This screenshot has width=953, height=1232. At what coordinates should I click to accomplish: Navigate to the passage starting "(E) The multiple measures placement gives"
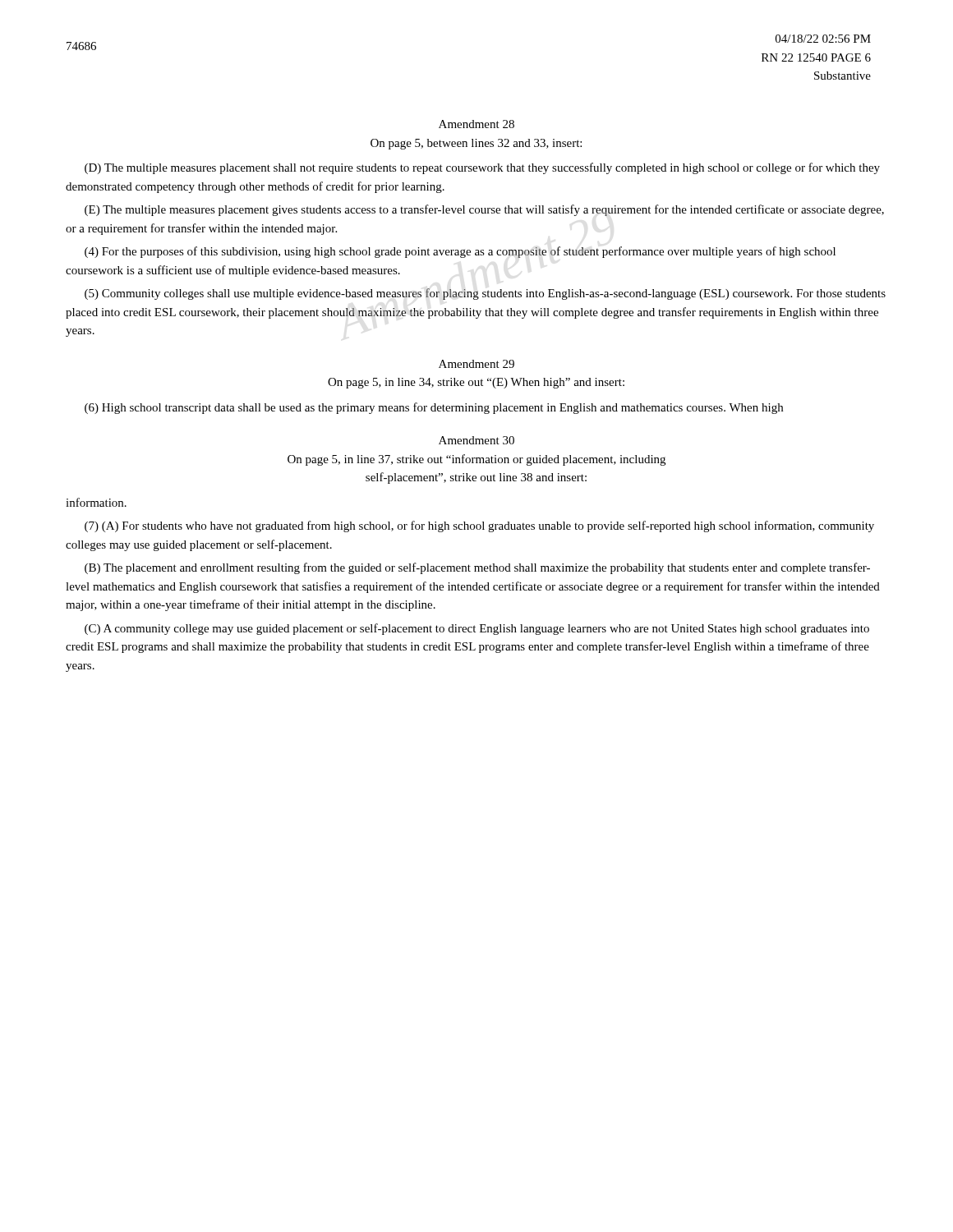[x=475, y=219]
